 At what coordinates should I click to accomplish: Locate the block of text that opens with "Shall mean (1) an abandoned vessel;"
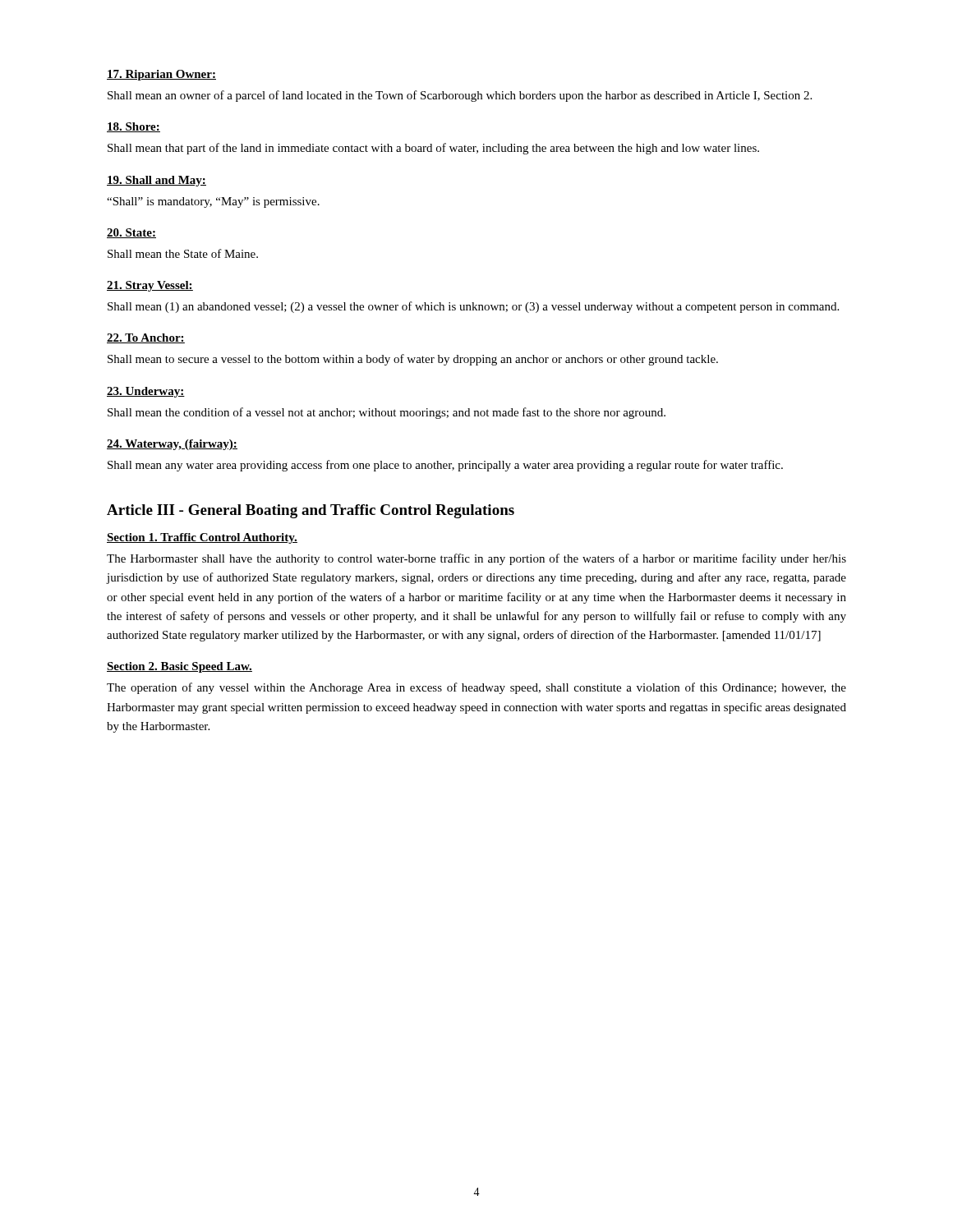[x=473, y=306]
